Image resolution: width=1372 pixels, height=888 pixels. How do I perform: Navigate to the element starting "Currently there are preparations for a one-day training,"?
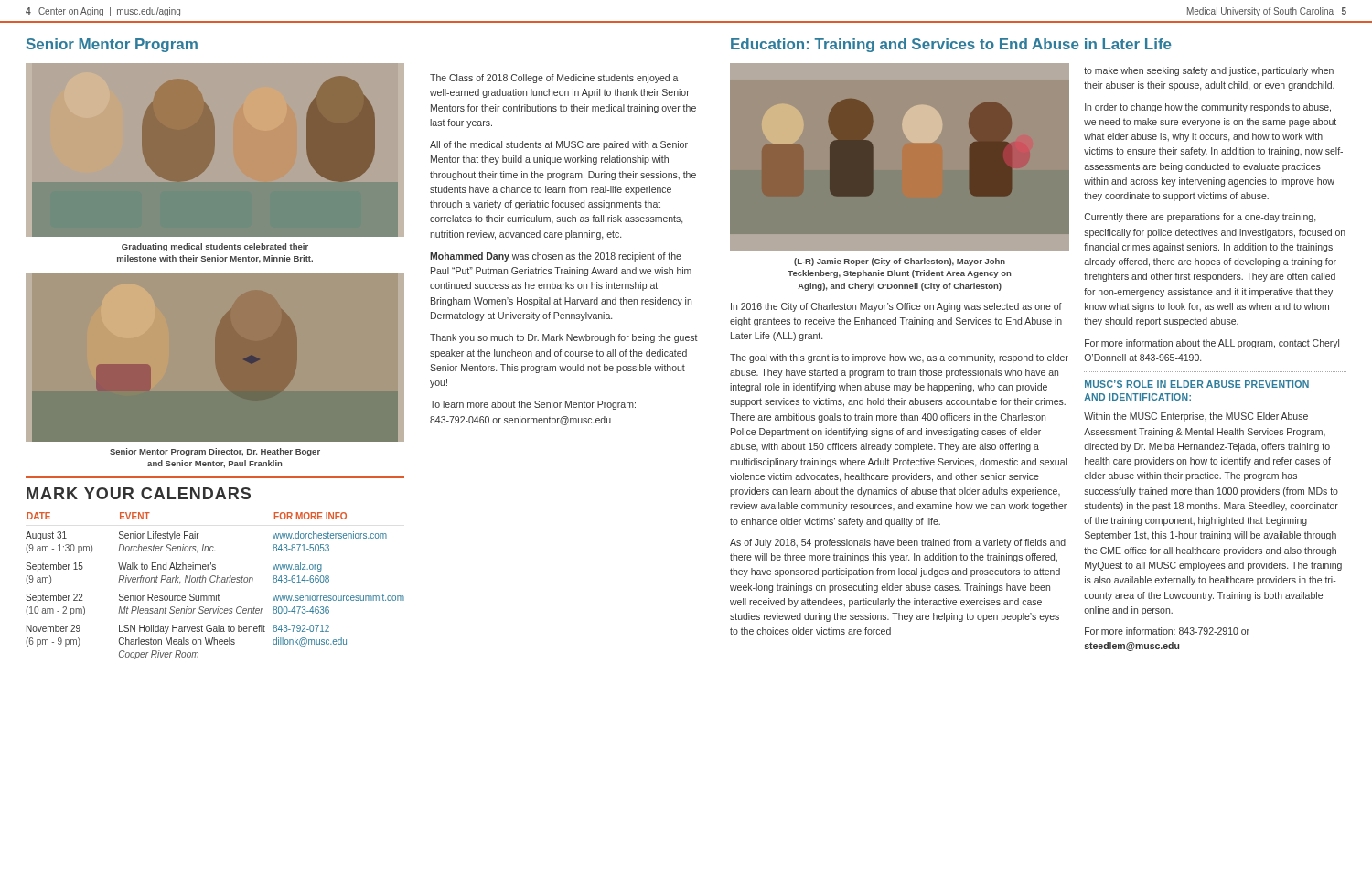1215,269
